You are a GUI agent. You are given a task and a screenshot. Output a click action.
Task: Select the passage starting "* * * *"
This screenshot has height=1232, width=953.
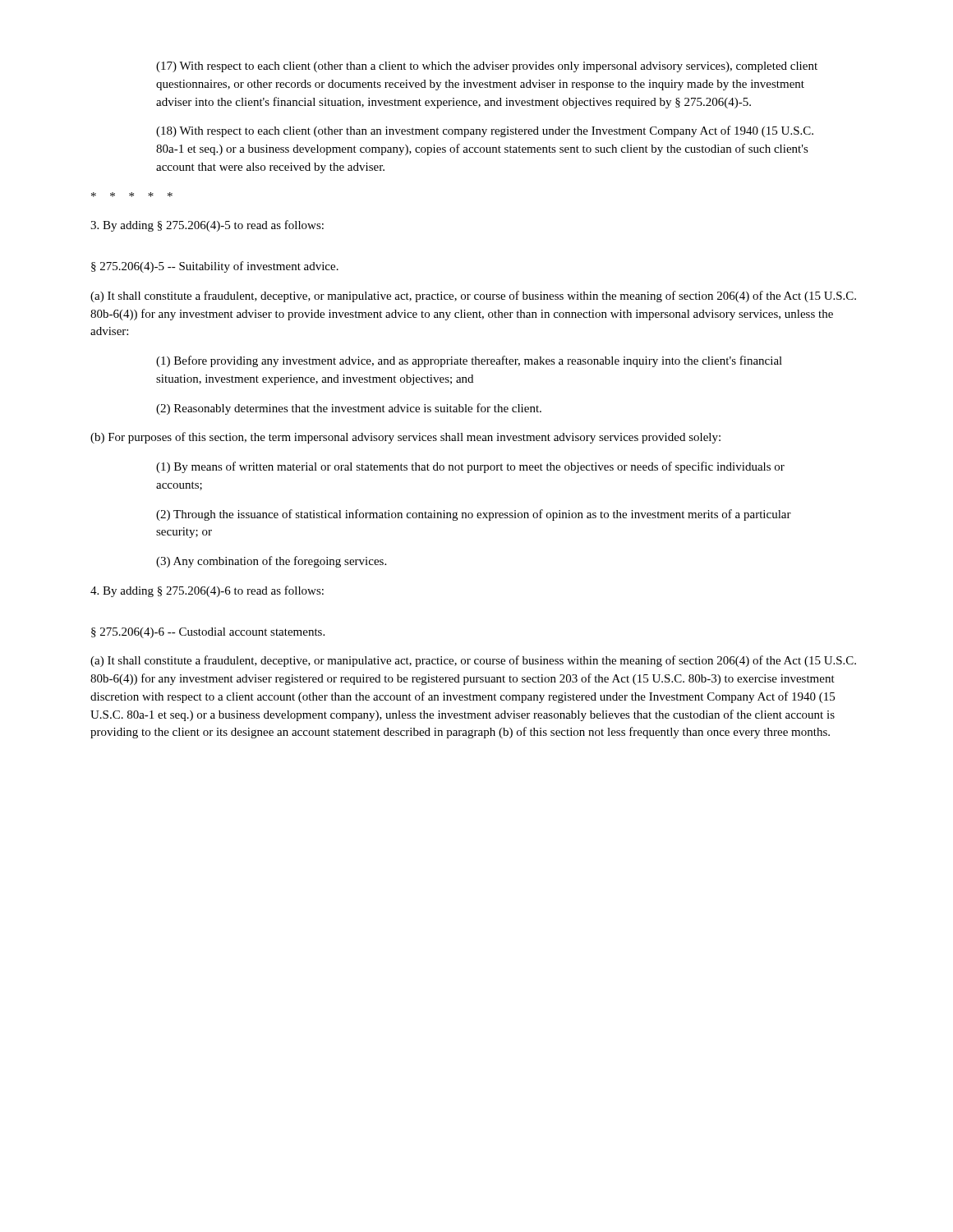pyautogui.click(x=132, y=195)
